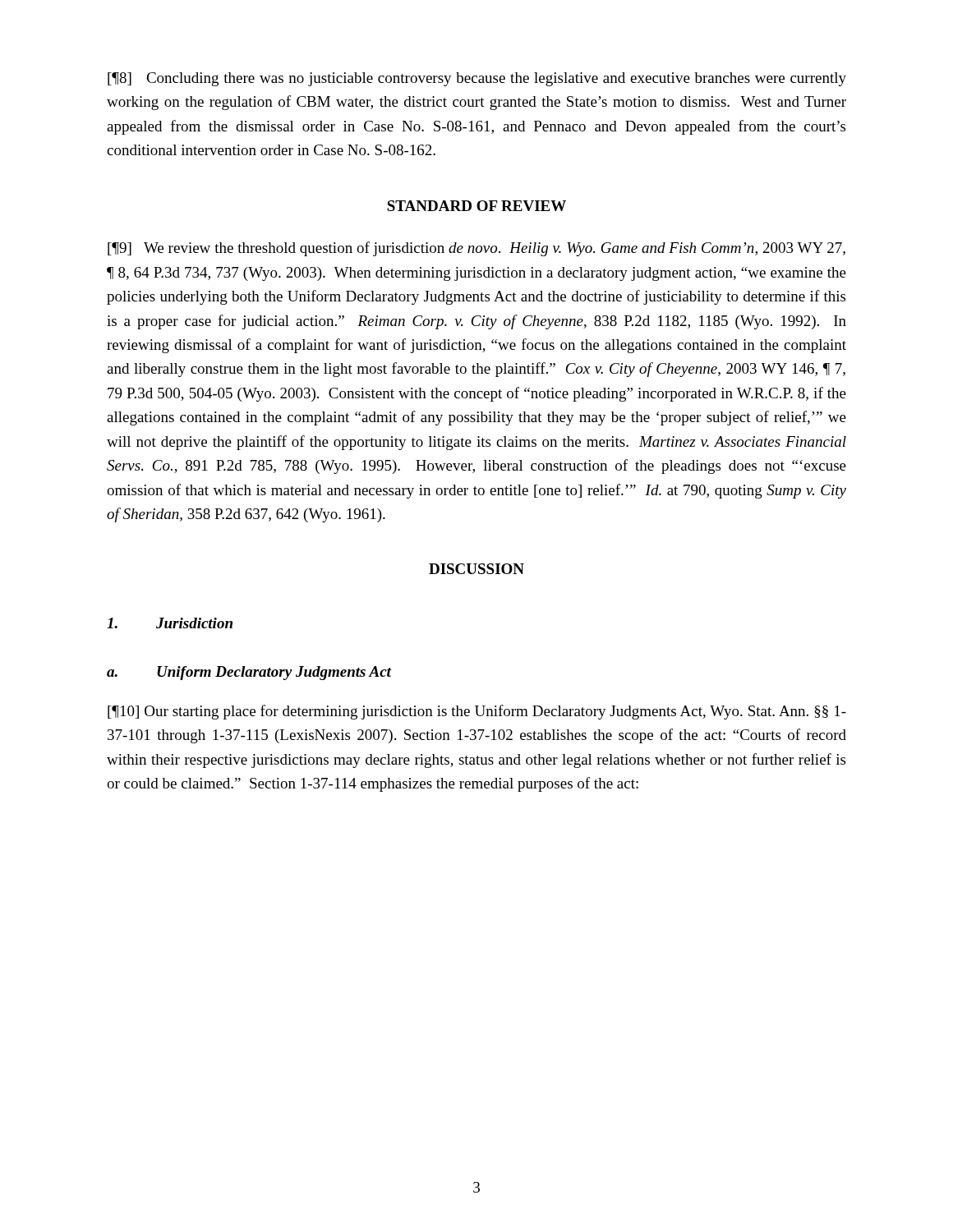
Task: Find "a. Uniform Declaratory Judgments Act" on this page
Action: [249, 673]
